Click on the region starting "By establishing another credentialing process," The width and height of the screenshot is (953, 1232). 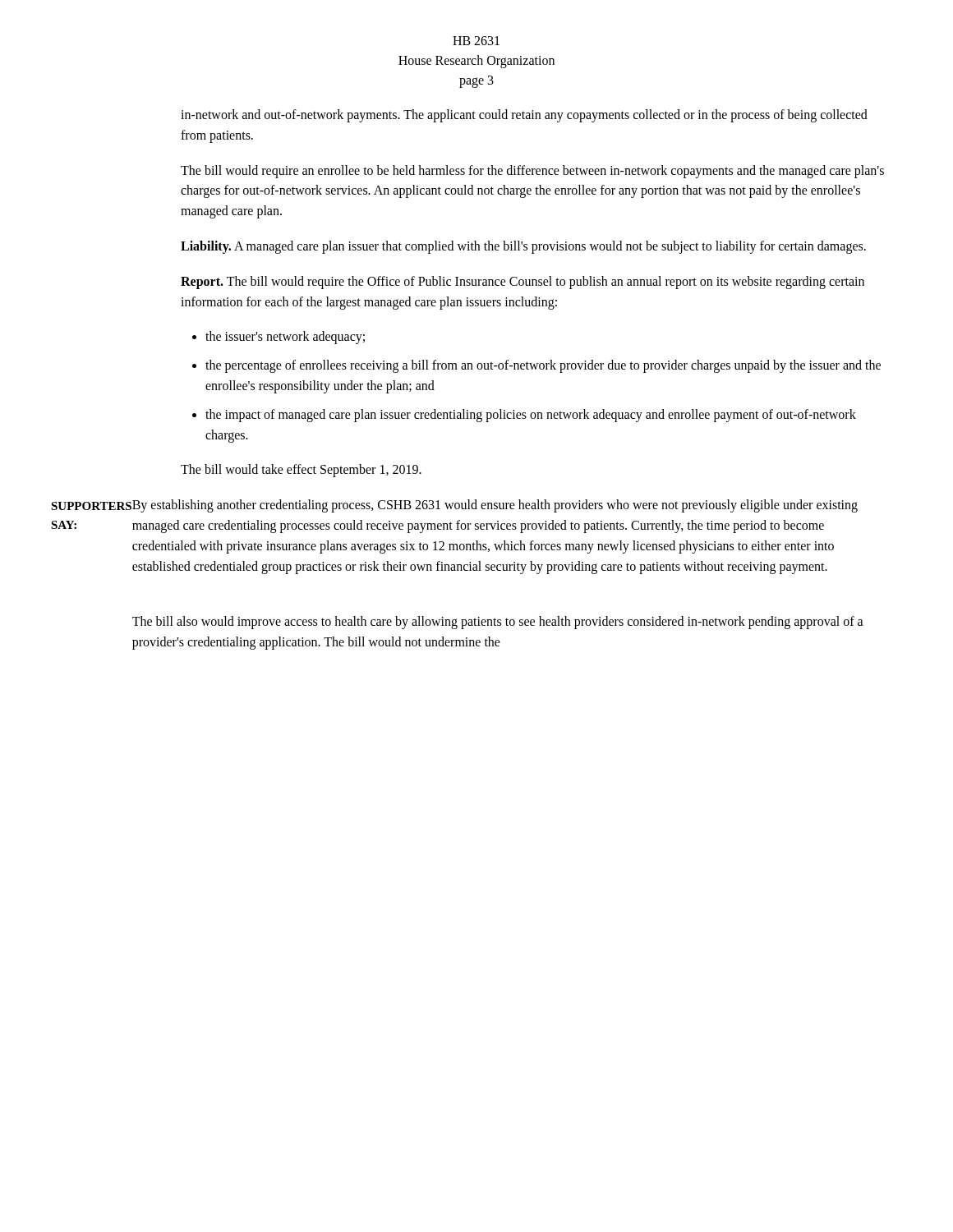click(x=510, y=536)
